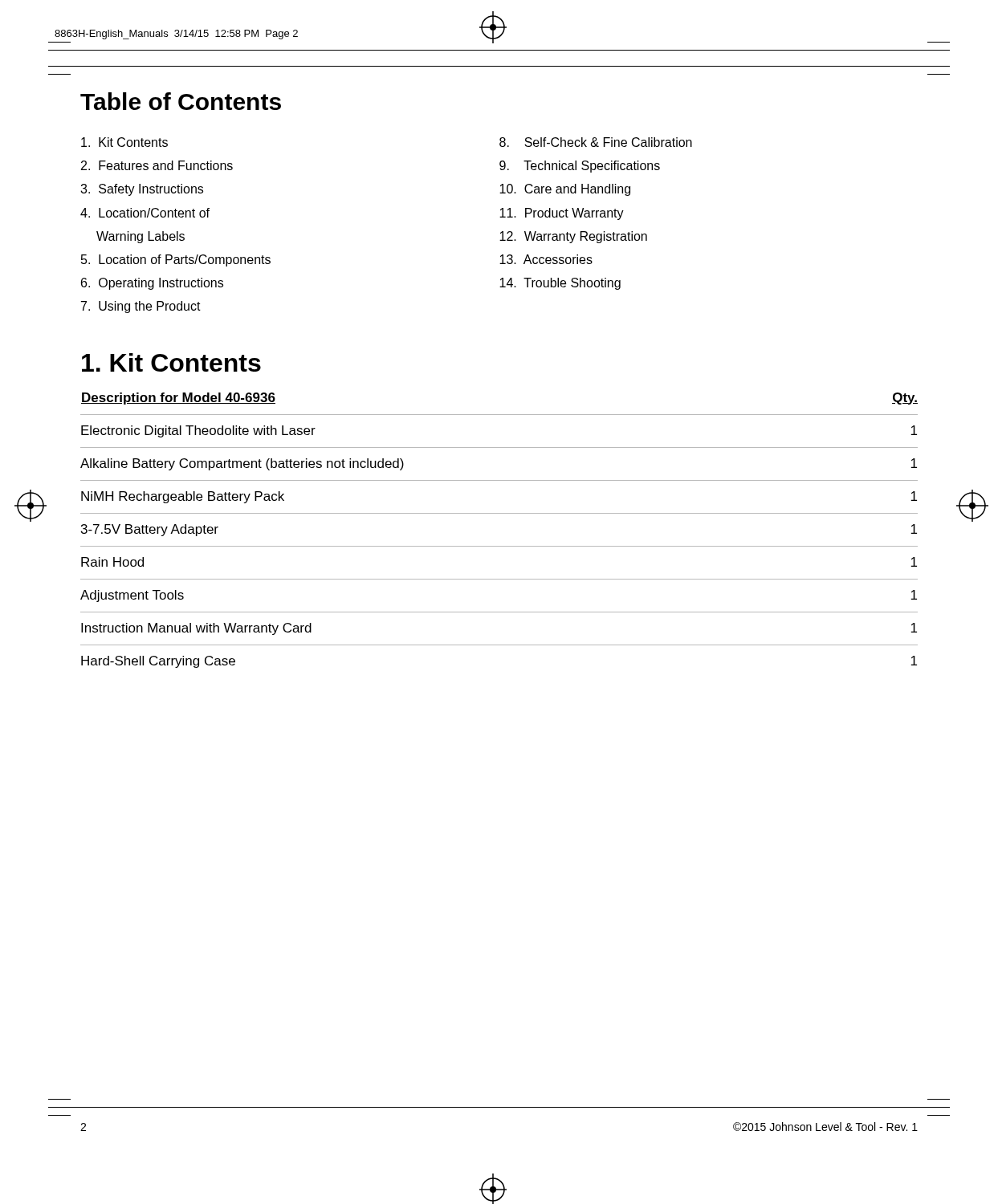Image resolution: width=998 pixels, height=1204 pixels.
Task: Navigate to the text starting "Table of Contents"
Action: (x=181, y=101)
